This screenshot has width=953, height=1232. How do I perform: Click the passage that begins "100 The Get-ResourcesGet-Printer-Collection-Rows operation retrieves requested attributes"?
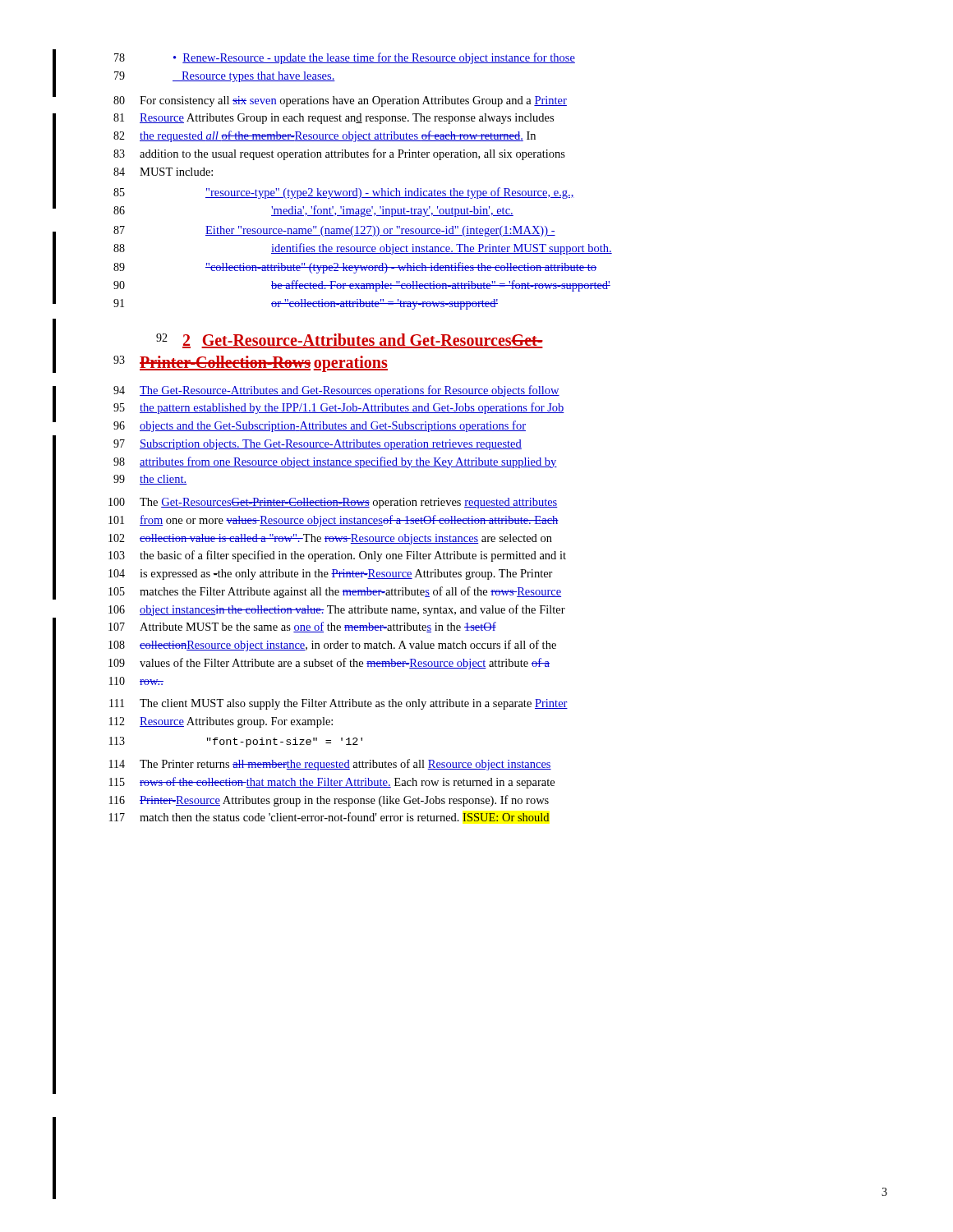(485, 592)
